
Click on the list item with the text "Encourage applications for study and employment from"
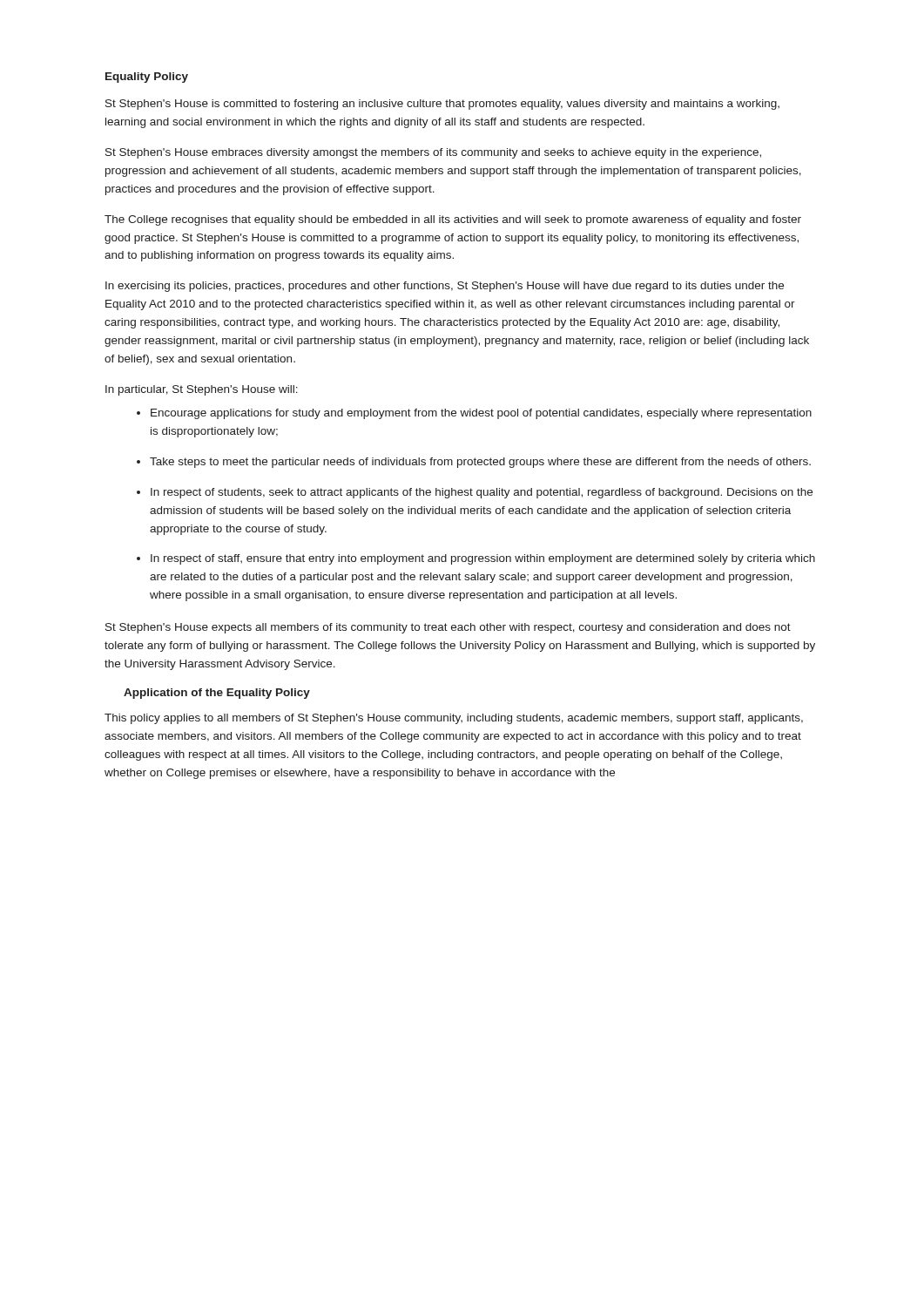click(x=481, y=422)
